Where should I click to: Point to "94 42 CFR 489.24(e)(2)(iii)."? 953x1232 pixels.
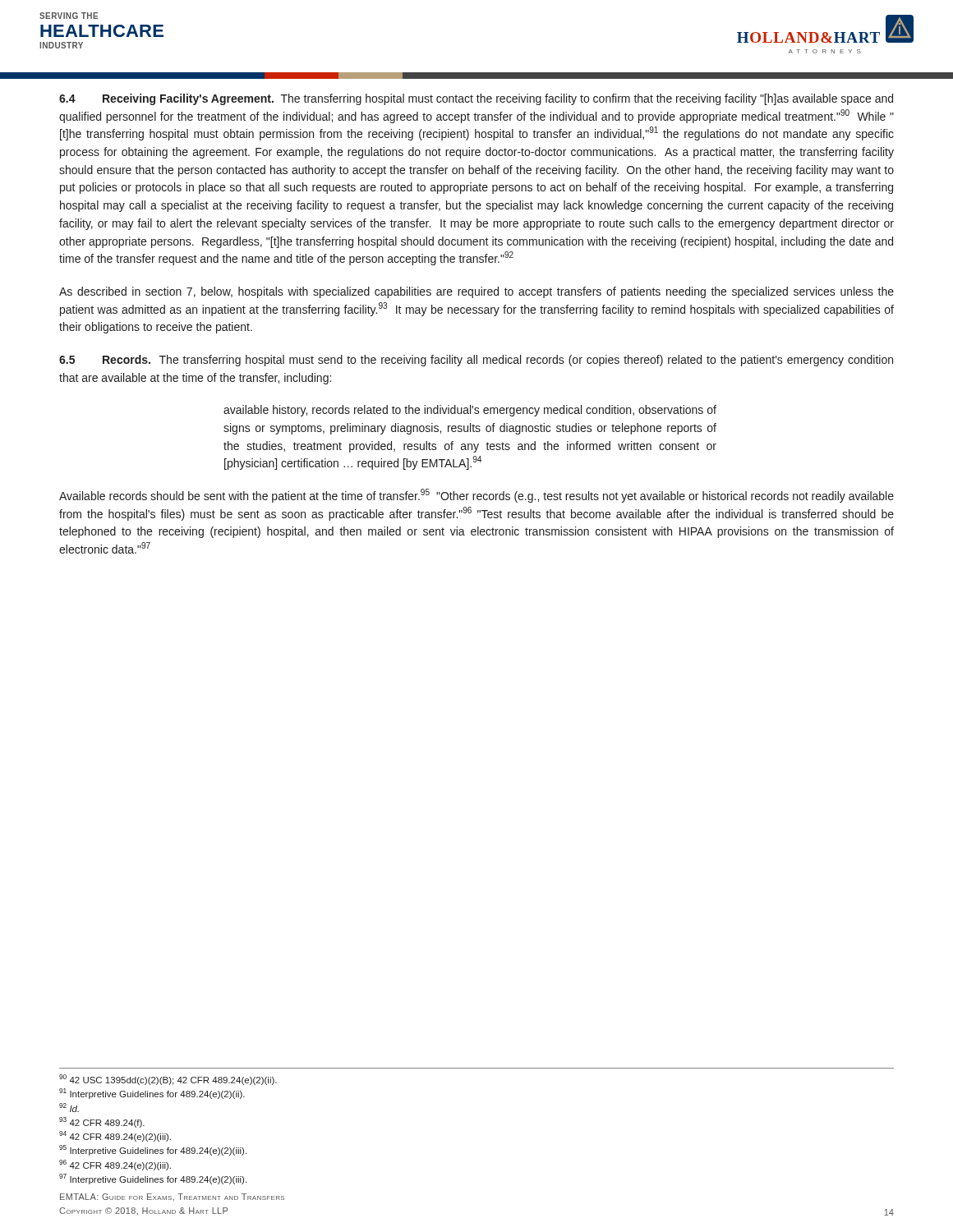[x=115, y=1136]
